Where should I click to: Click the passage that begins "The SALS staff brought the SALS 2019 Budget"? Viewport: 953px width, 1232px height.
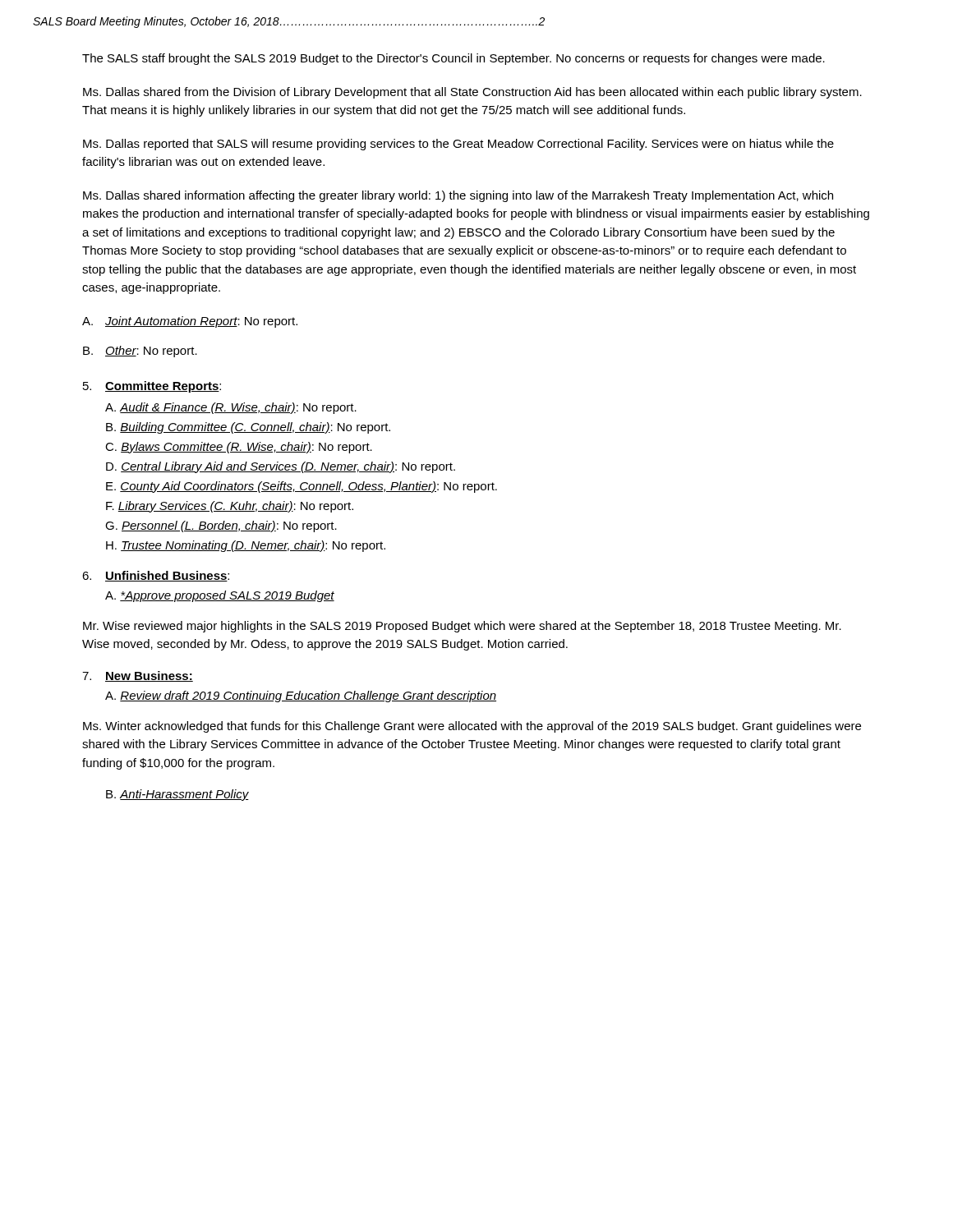(x=454, y=58)
